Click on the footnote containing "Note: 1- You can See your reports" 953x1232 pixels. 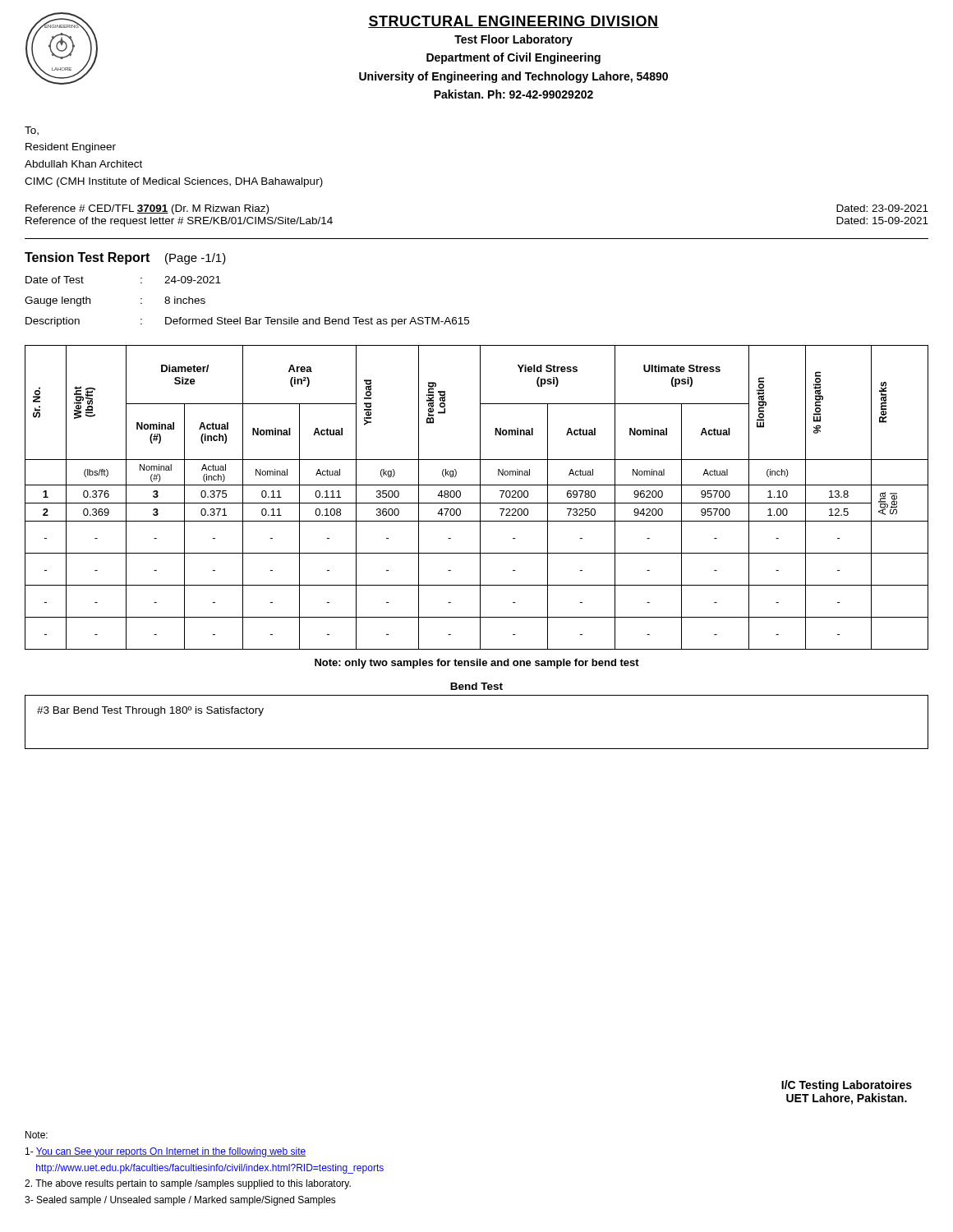pos(204,1168)
